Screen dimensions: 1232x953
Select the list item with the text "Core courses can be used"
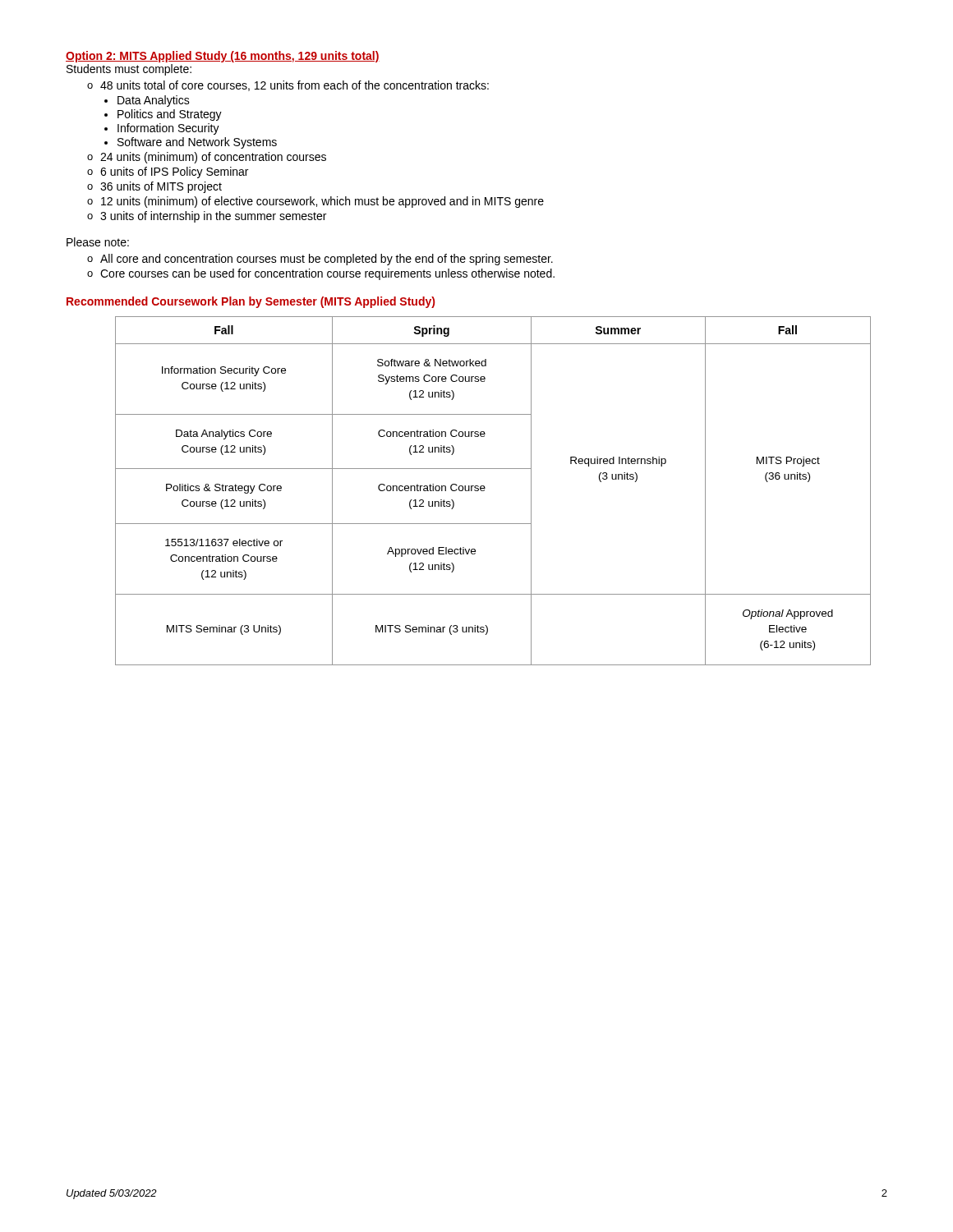click(328, 274)
